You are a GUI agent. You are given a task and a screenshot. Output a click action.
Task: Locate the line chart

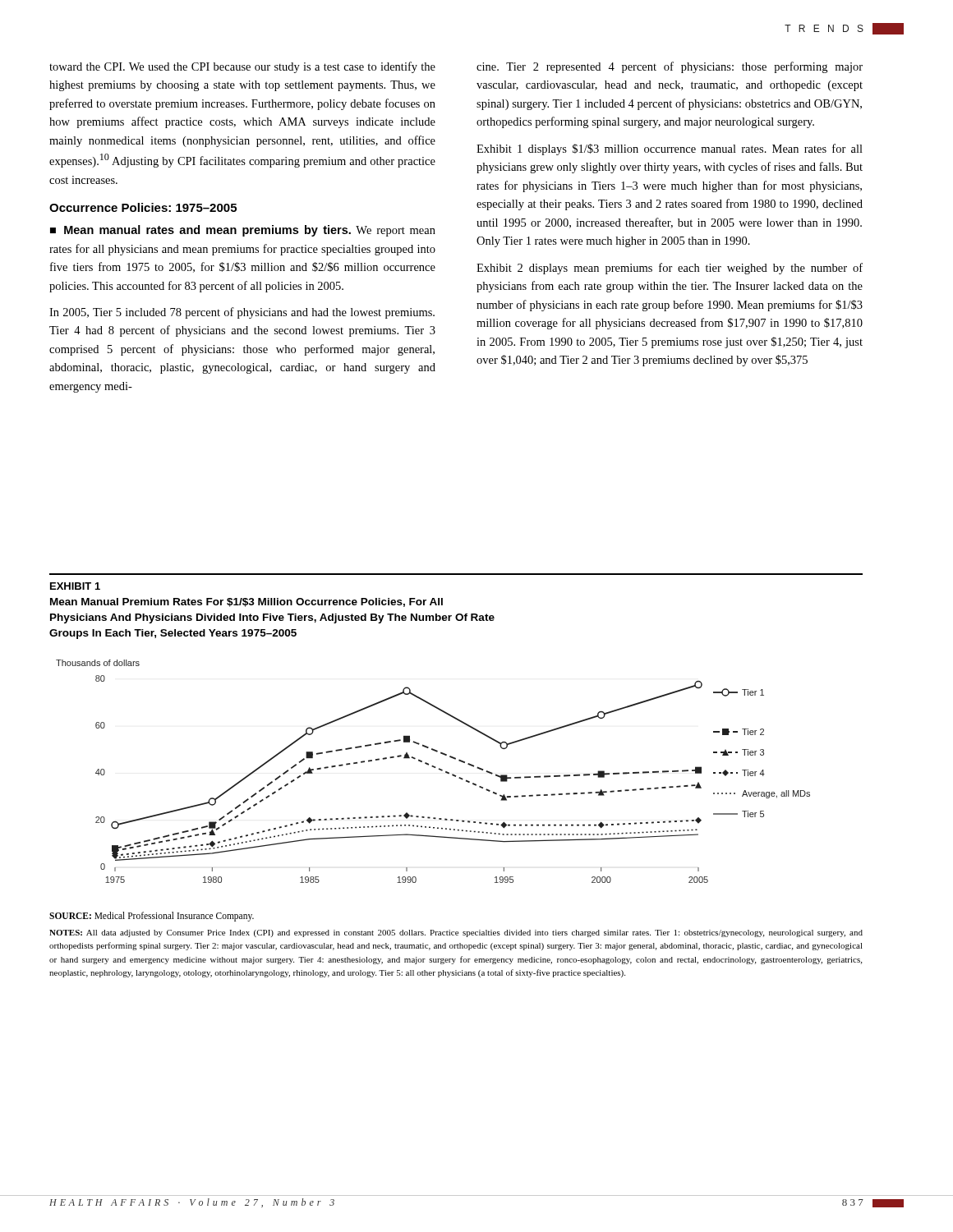coord(456,777)
